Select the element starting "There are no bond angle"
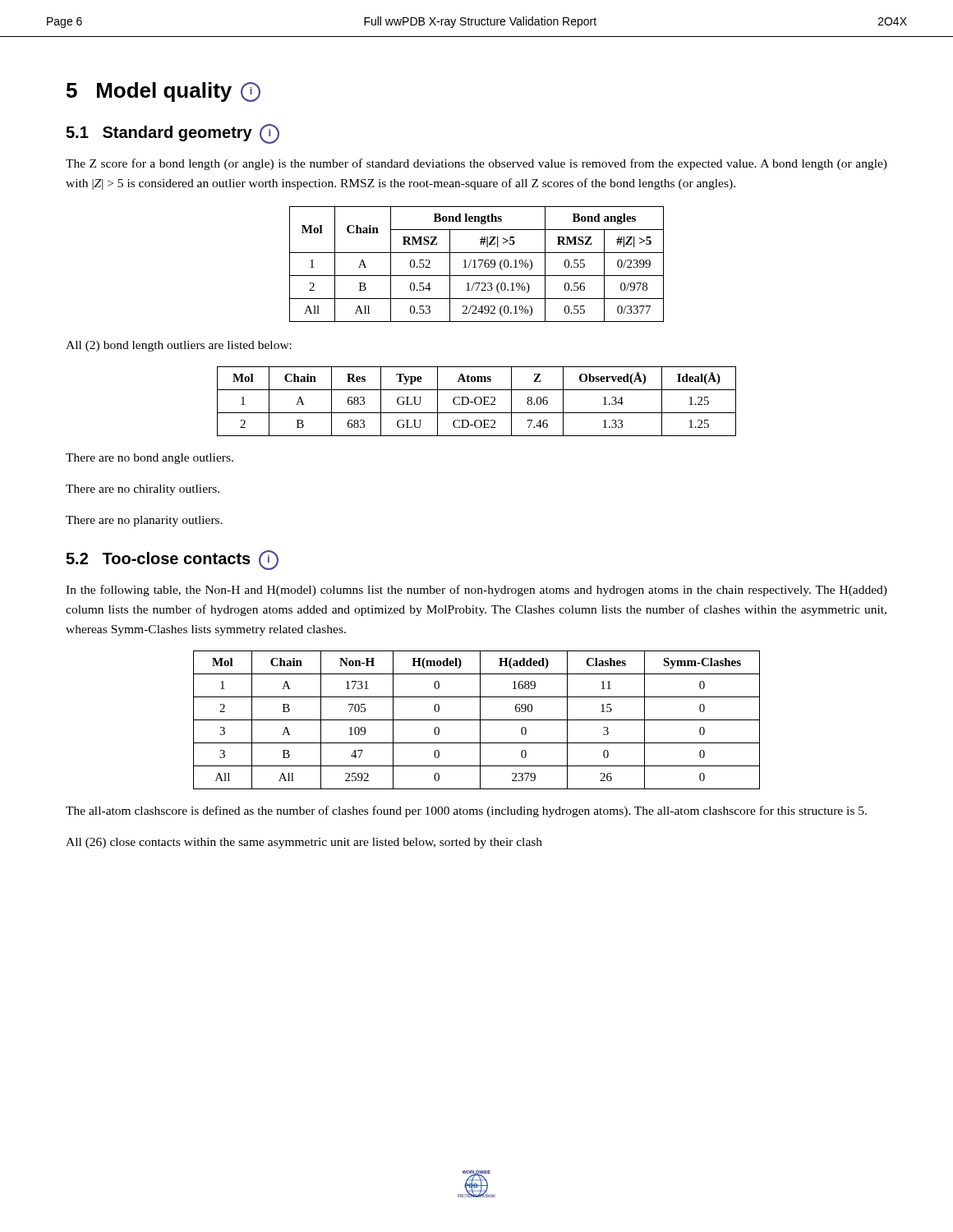 (x=150, y=457)
